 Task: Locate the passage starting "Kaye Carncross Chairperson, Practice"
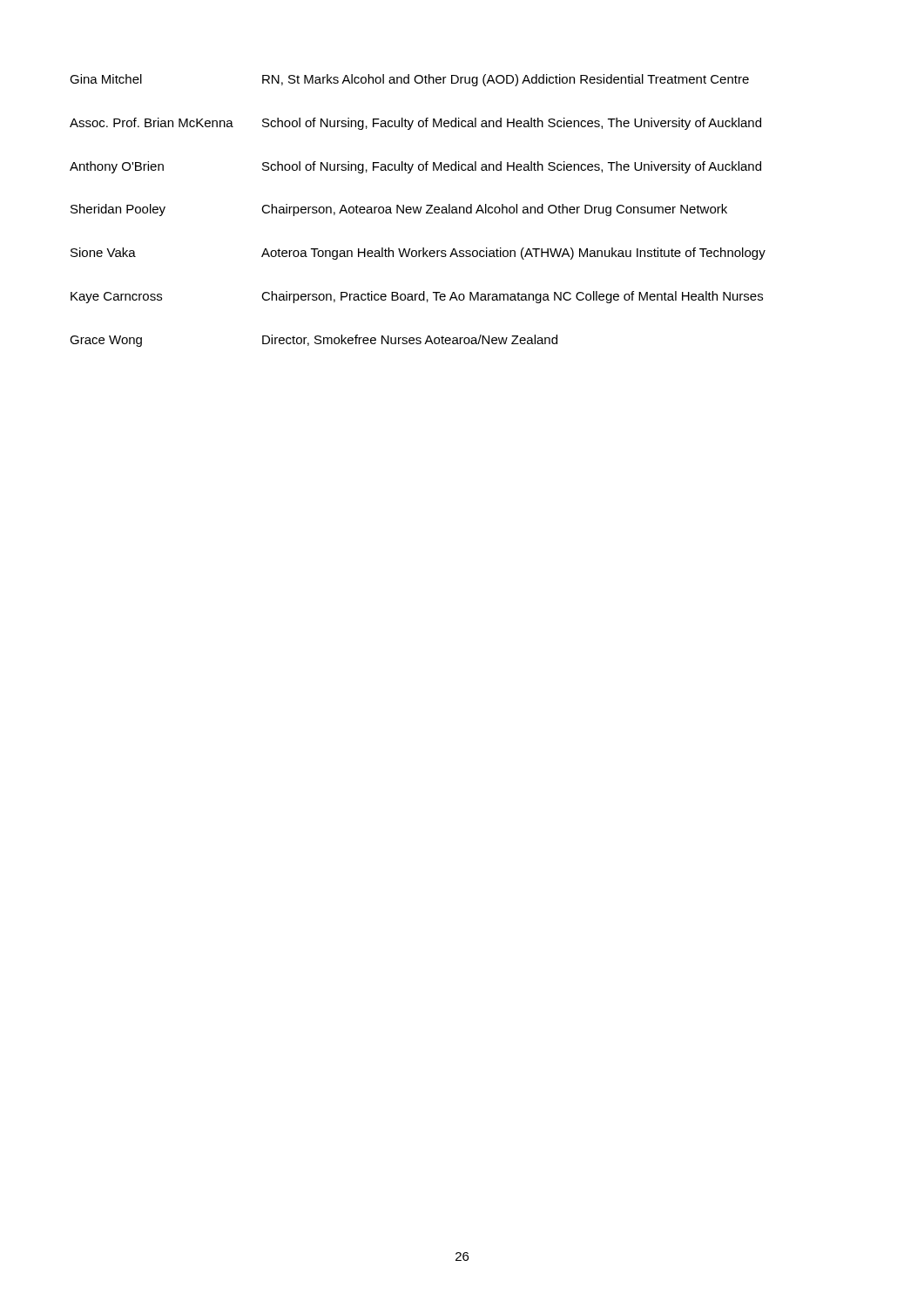(x=462, y=296)
